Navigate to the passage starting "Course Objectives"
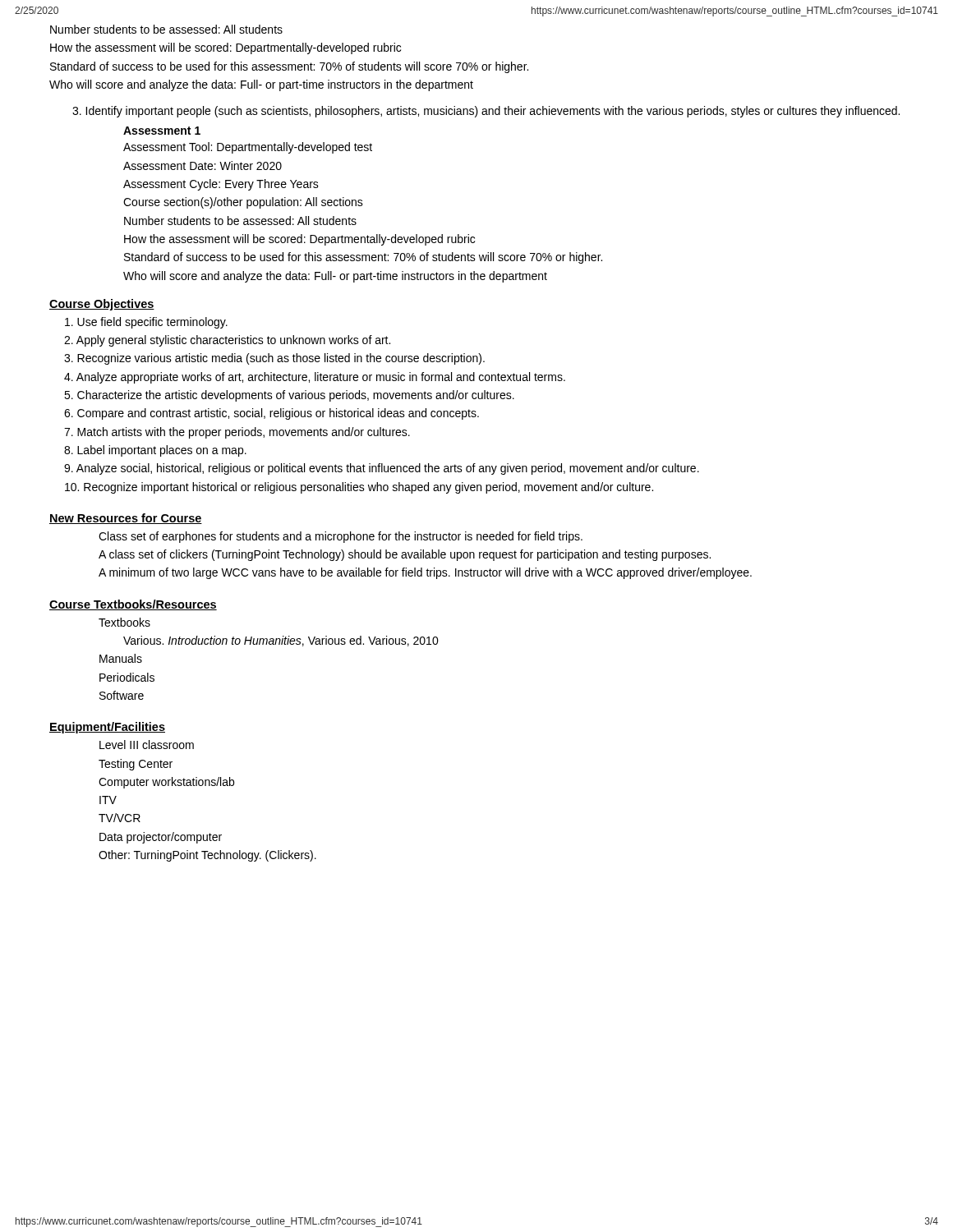 (x=102, y=304)
